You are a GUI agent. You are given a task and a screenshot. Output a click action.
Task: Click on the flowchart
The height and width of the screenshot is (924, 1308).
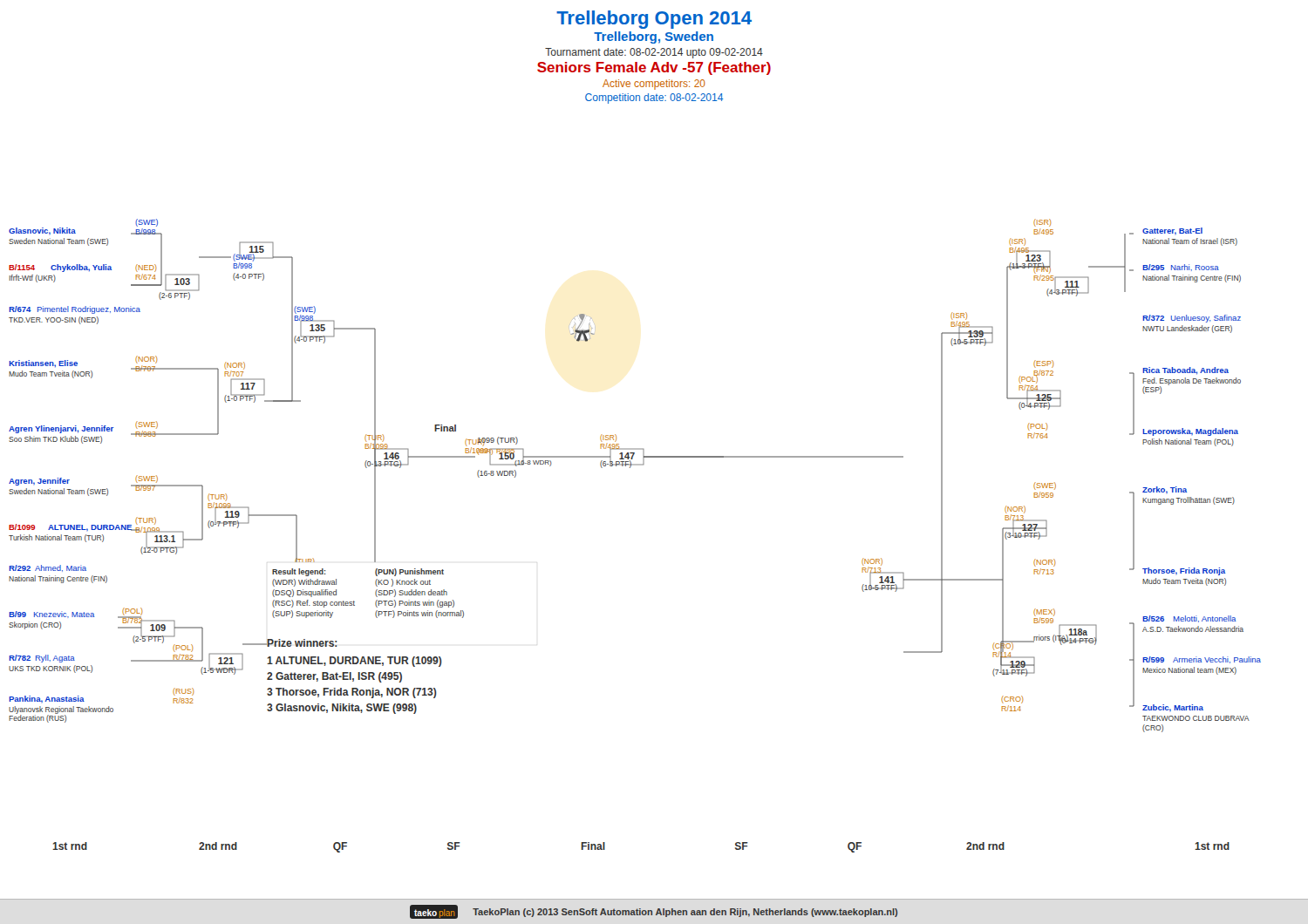coord(654,484)
